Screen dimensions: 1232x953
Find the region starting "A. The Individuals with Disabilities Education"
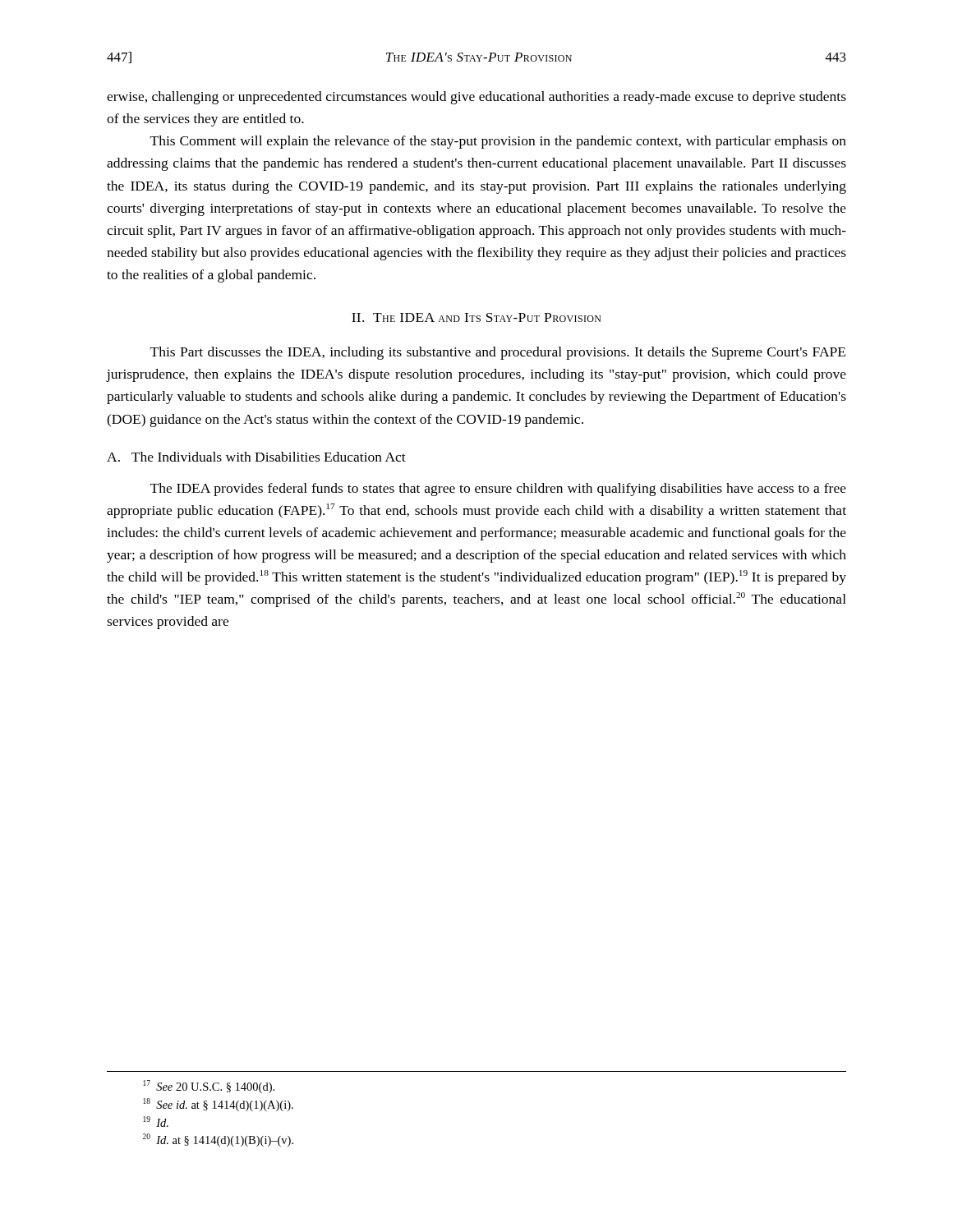click(256, 456)
